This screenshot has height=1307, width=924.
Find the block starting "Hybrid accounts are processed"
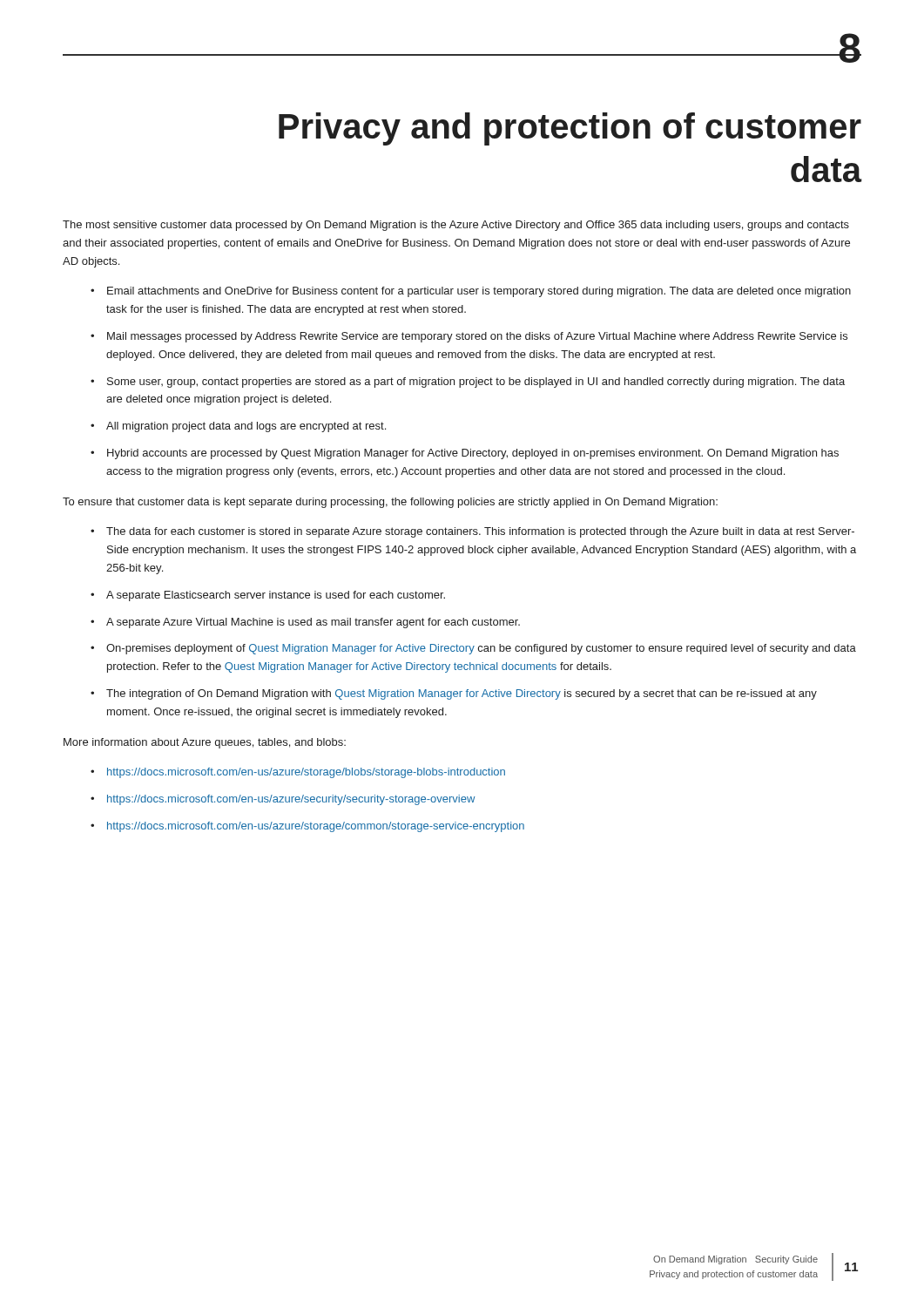pos(473,462)
